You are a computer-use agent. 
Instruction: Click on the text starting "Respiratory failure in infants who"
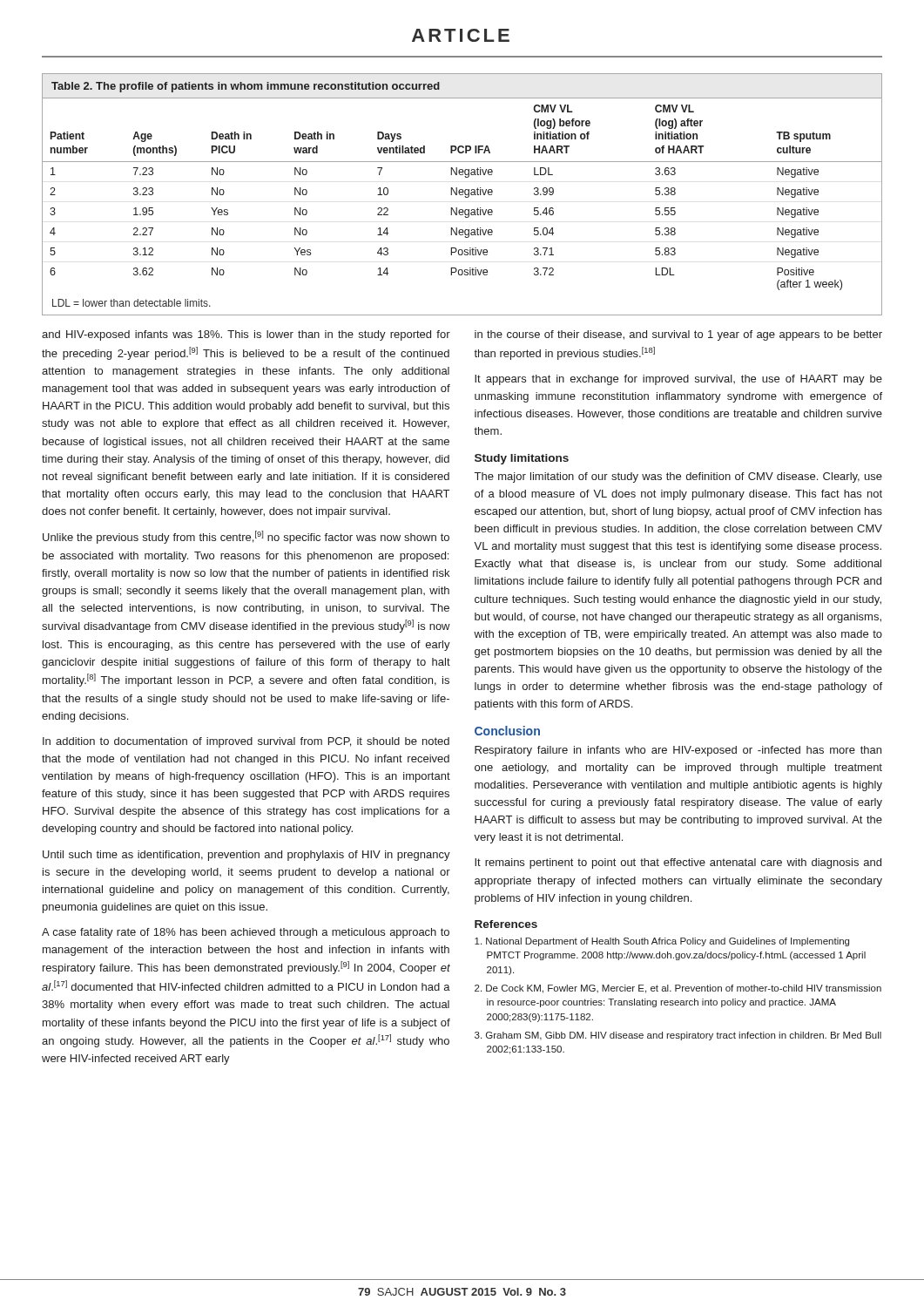click(x=678, y=824)
